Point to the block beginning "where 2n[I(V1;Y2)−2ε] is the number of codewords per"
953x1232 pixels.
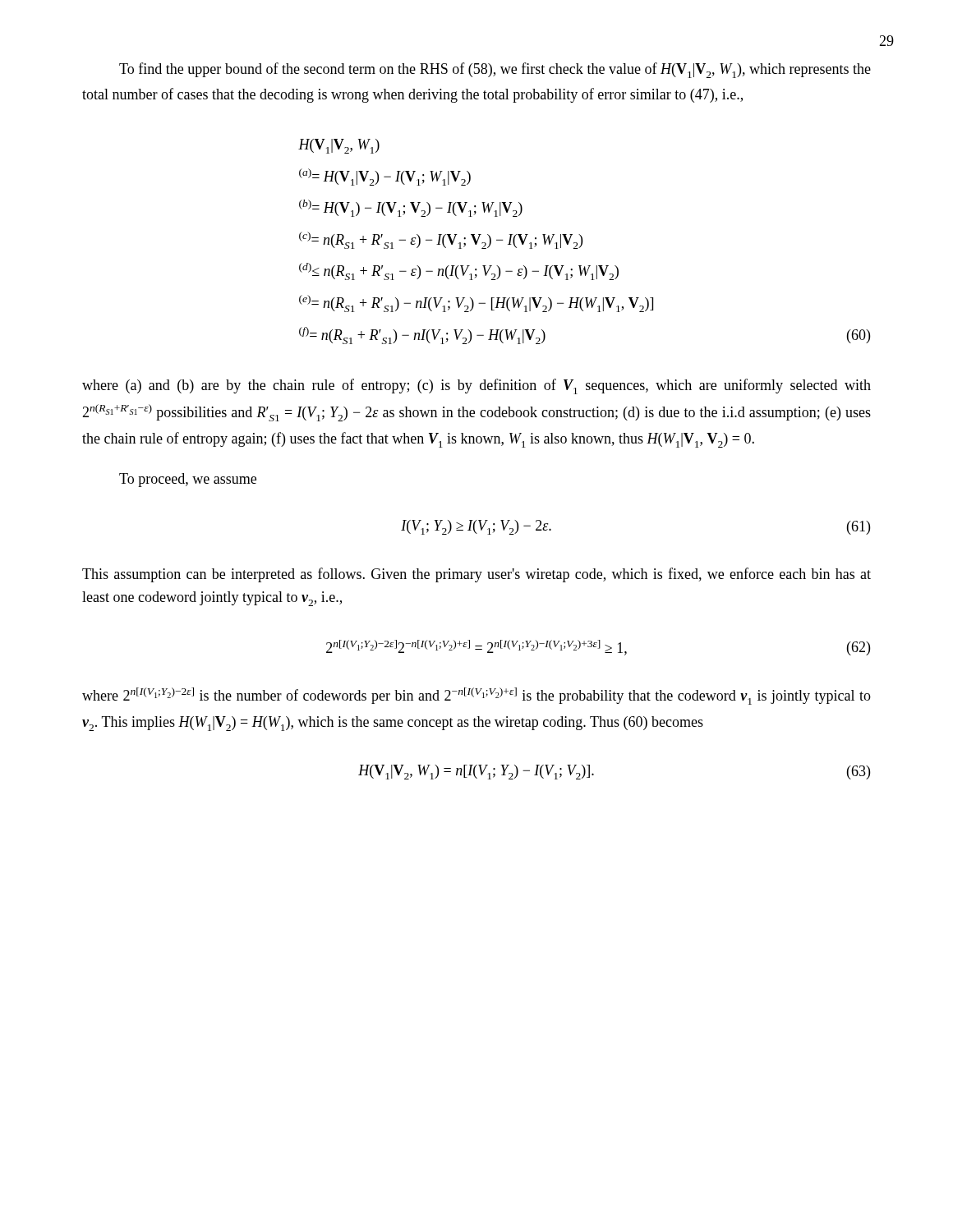point(476,709)
